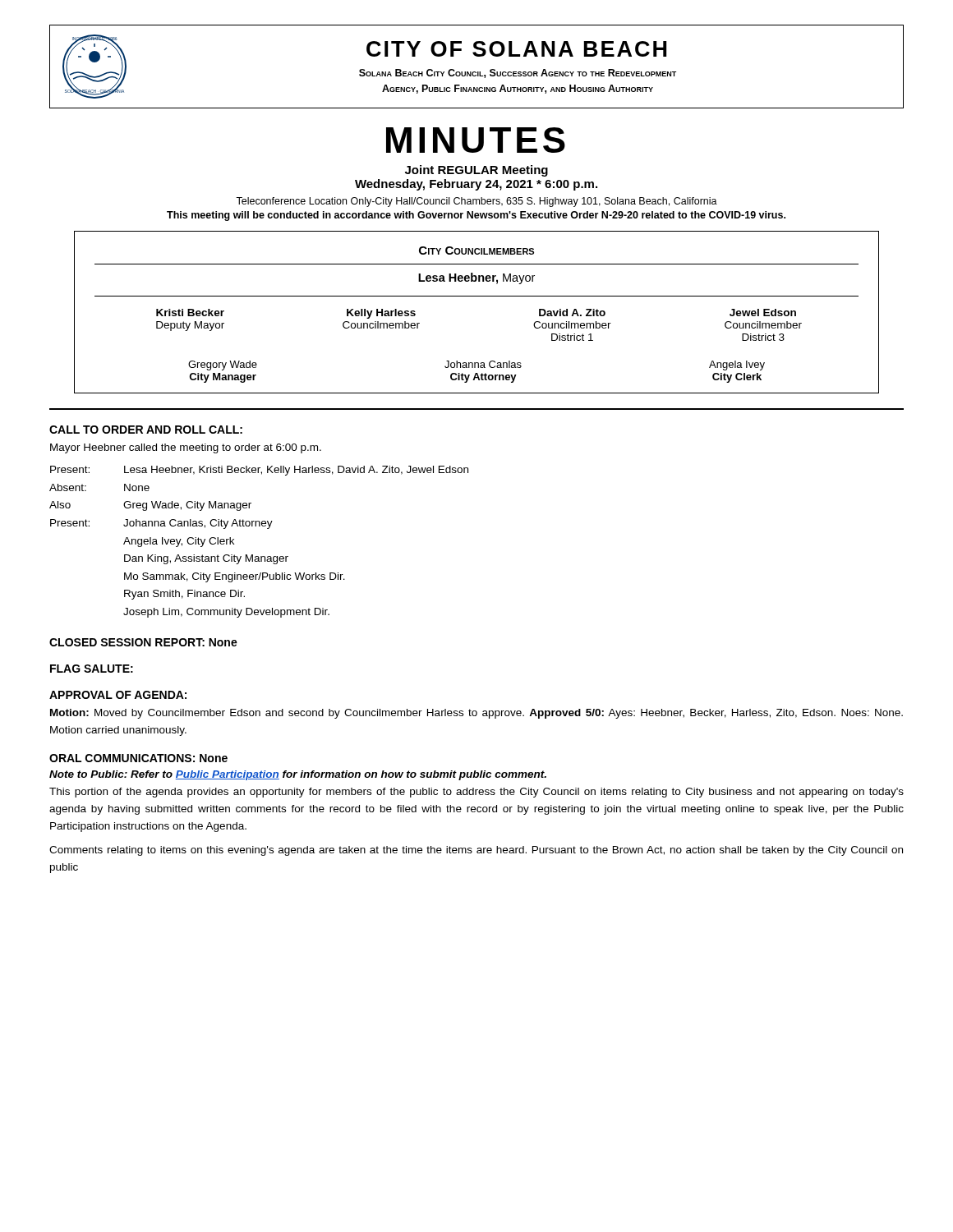This screenshot has height=1232, width=953.
Task: Select the region starting "CALL TO ORDER AND ROLL"
Action: click(x=146, y=430)
